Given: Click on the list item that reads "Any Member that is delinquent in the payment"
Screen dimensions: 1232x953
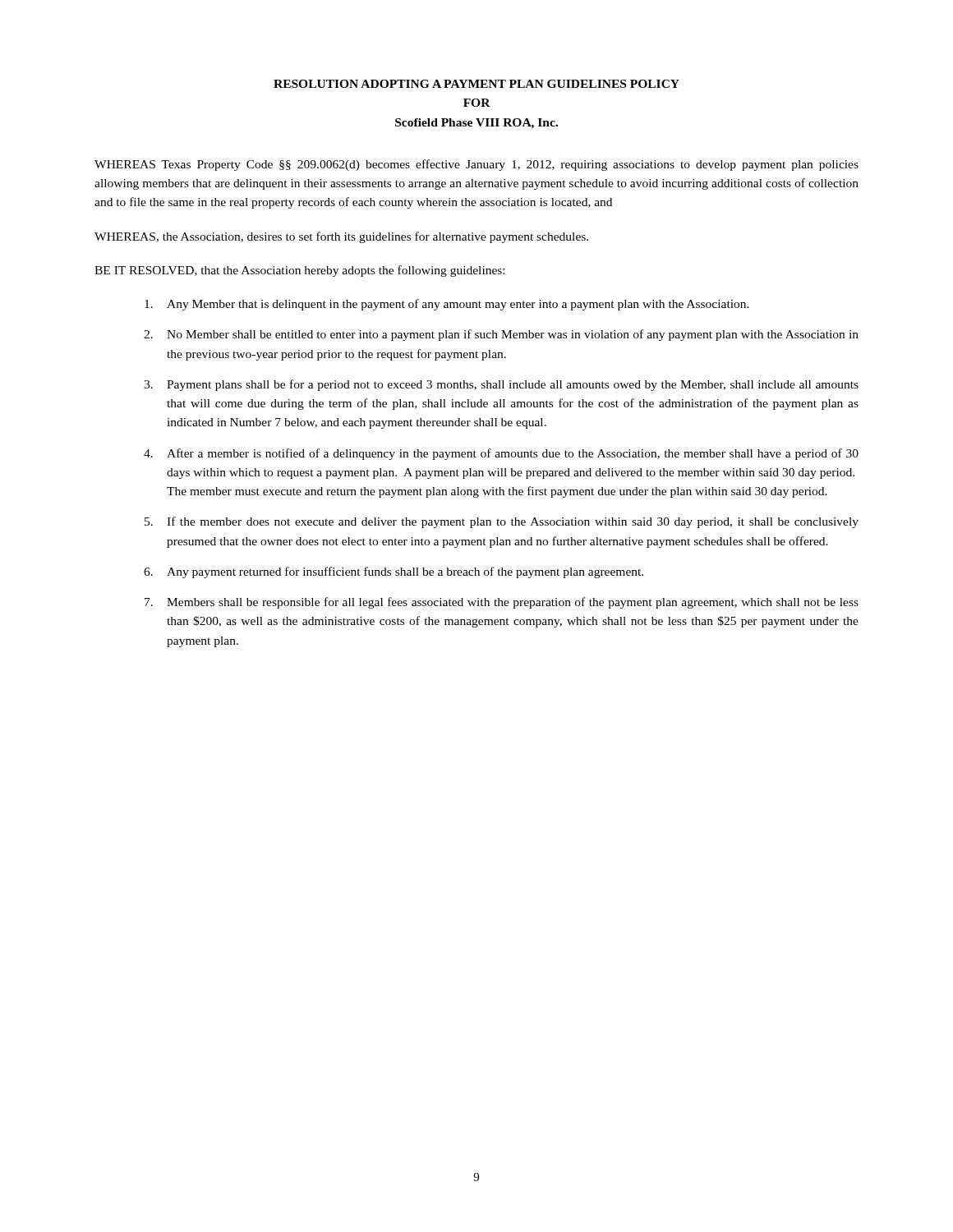Looking at the screenshot, I should click(x=501, y=304).
